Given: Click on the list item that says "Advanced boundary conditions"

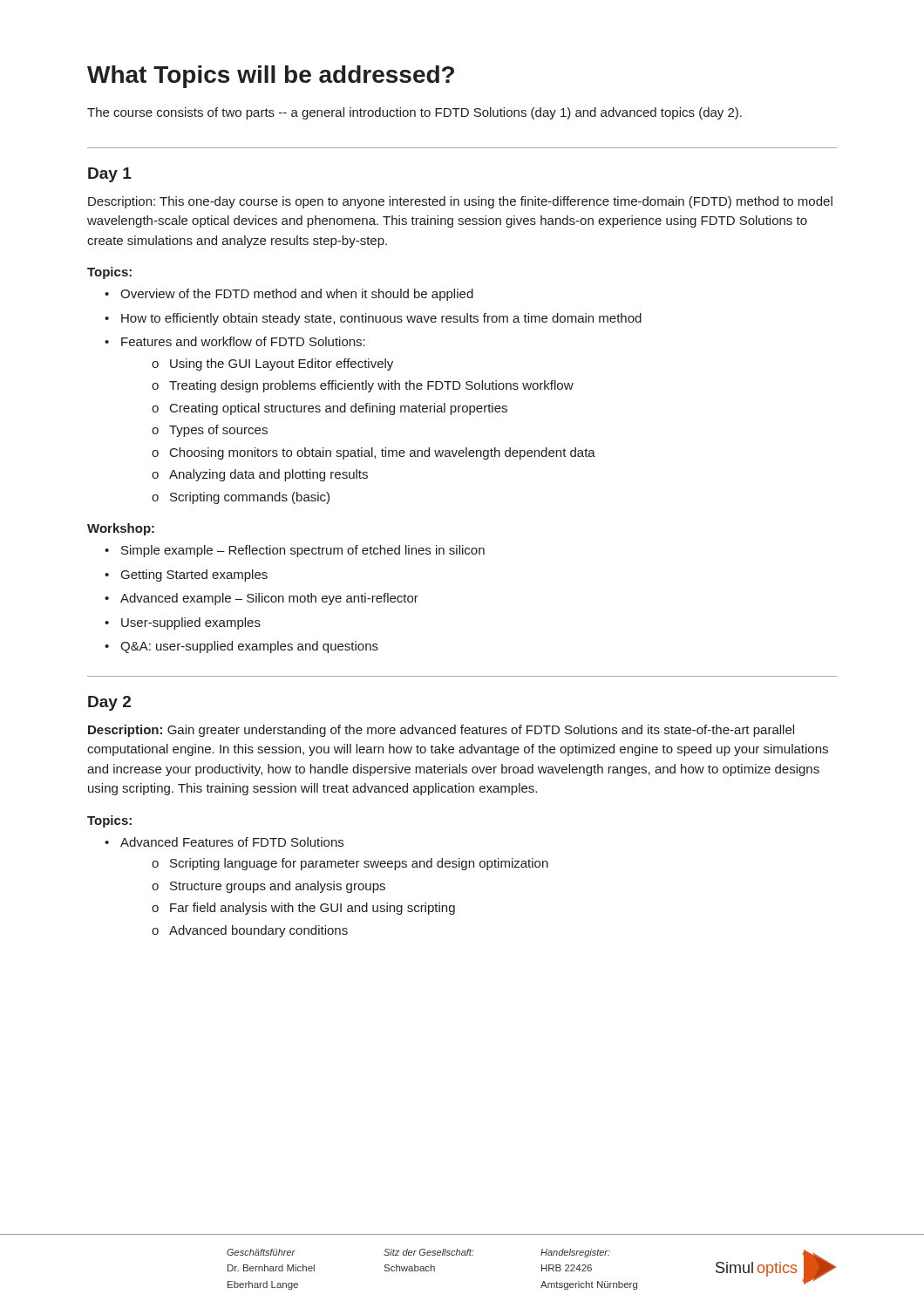Looking at the screenshot, I should (259, 930).
